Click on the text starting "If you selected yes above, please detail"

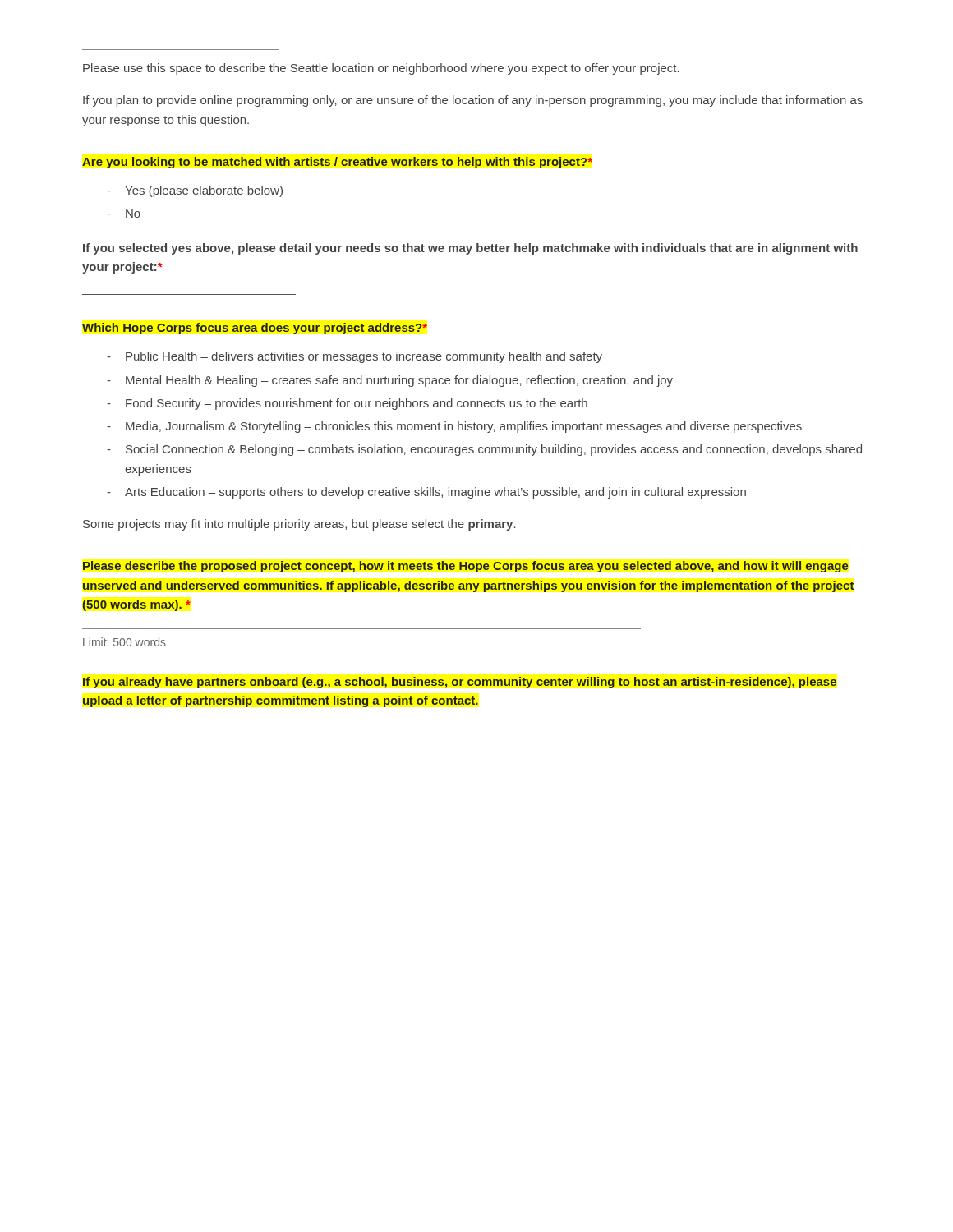coord(470,257)
